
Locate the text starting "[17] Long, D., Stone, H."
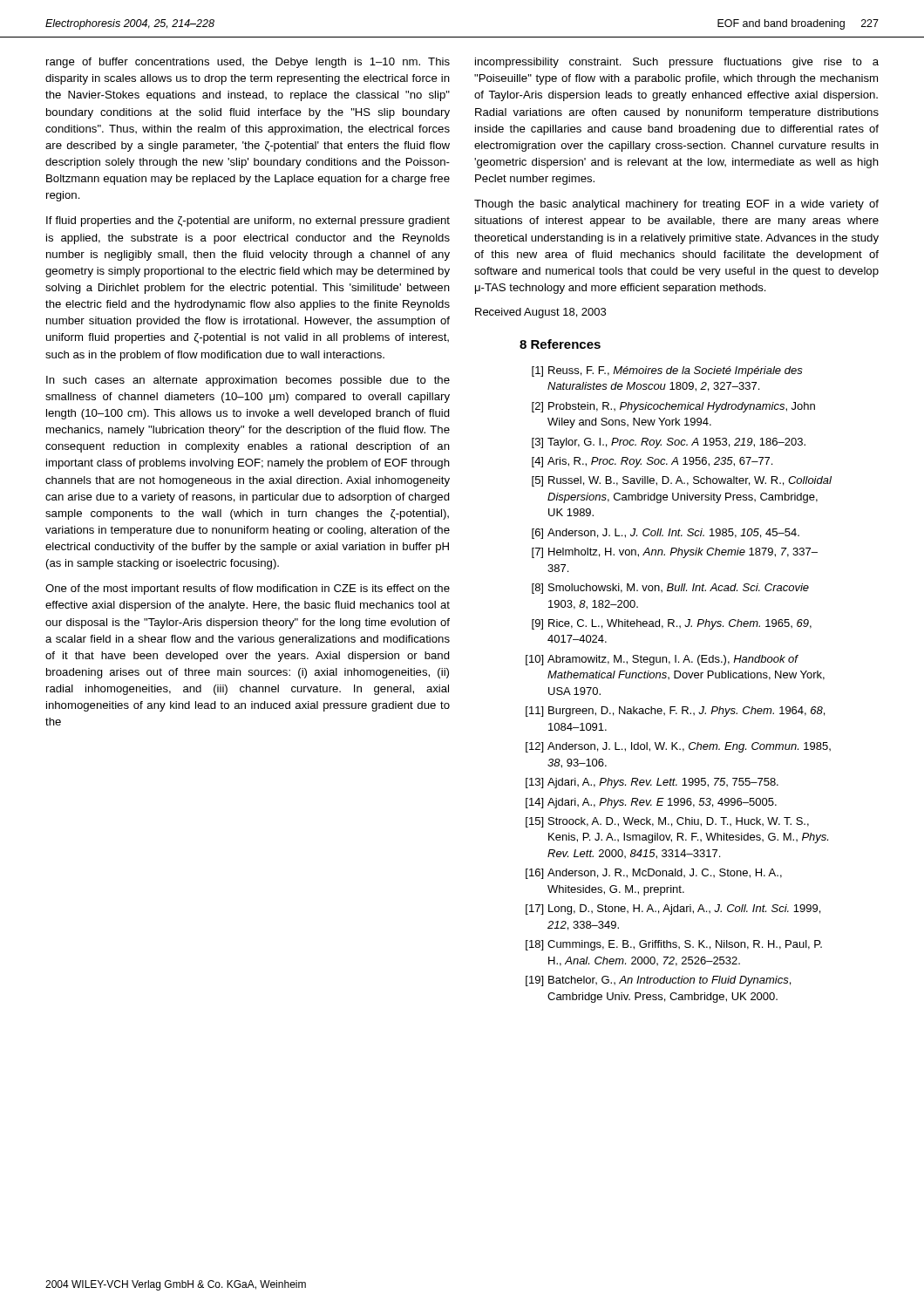676,917
